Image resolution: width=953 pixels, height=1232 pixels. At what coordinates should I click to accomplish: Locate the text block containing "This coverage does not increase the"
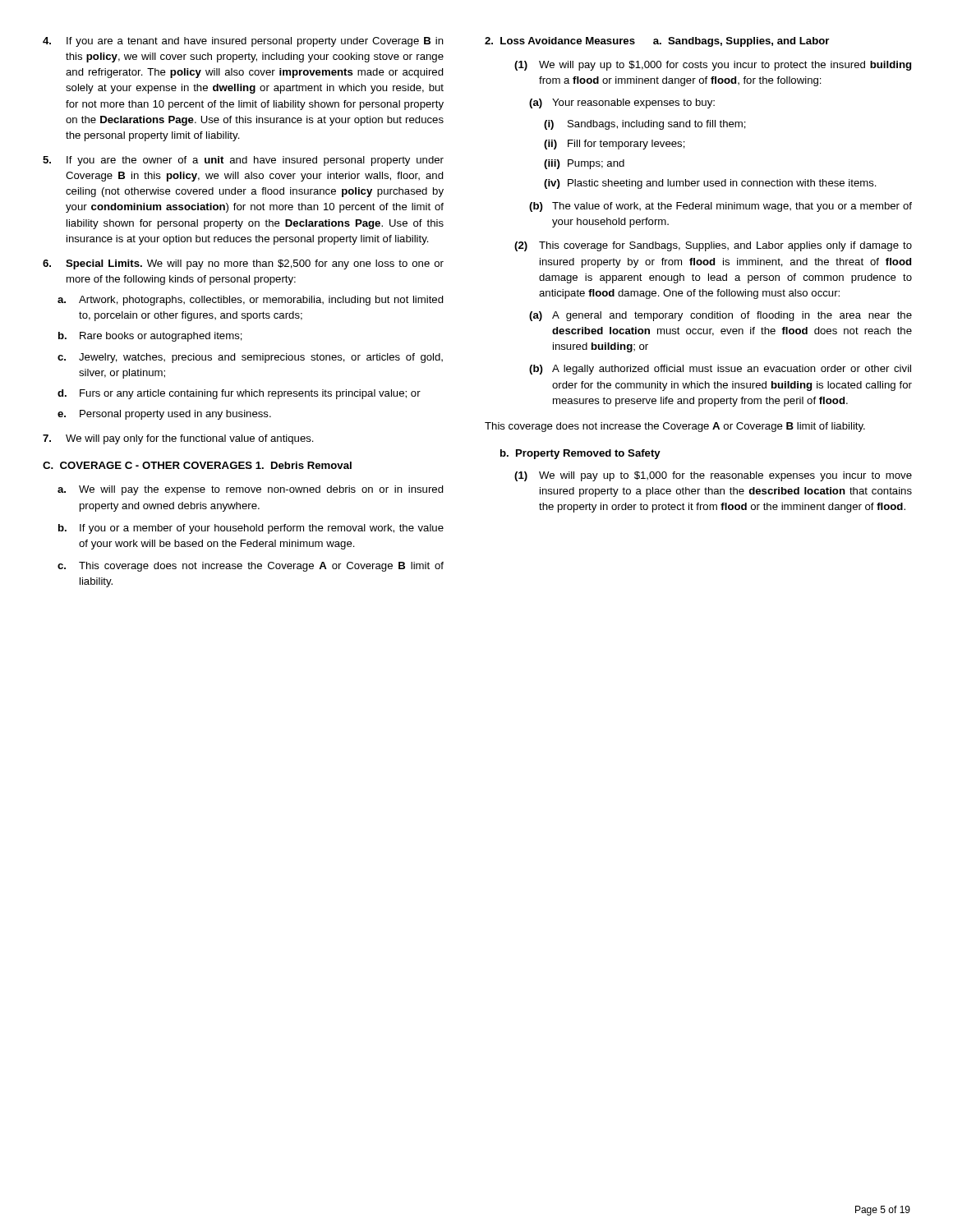(x=675, y=426)
